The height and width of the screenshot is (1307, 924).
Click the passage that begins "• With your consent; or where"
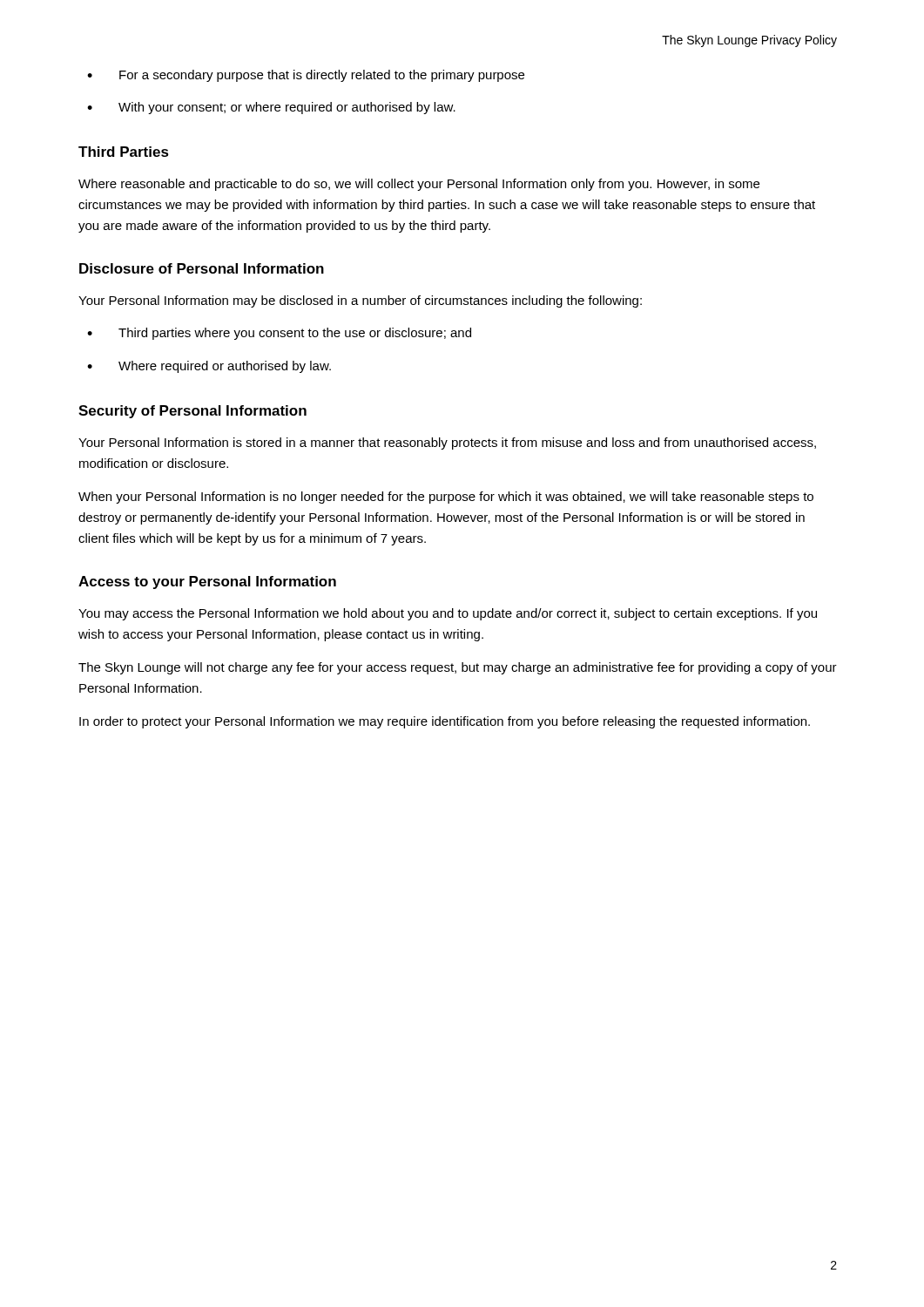[458, 109]
